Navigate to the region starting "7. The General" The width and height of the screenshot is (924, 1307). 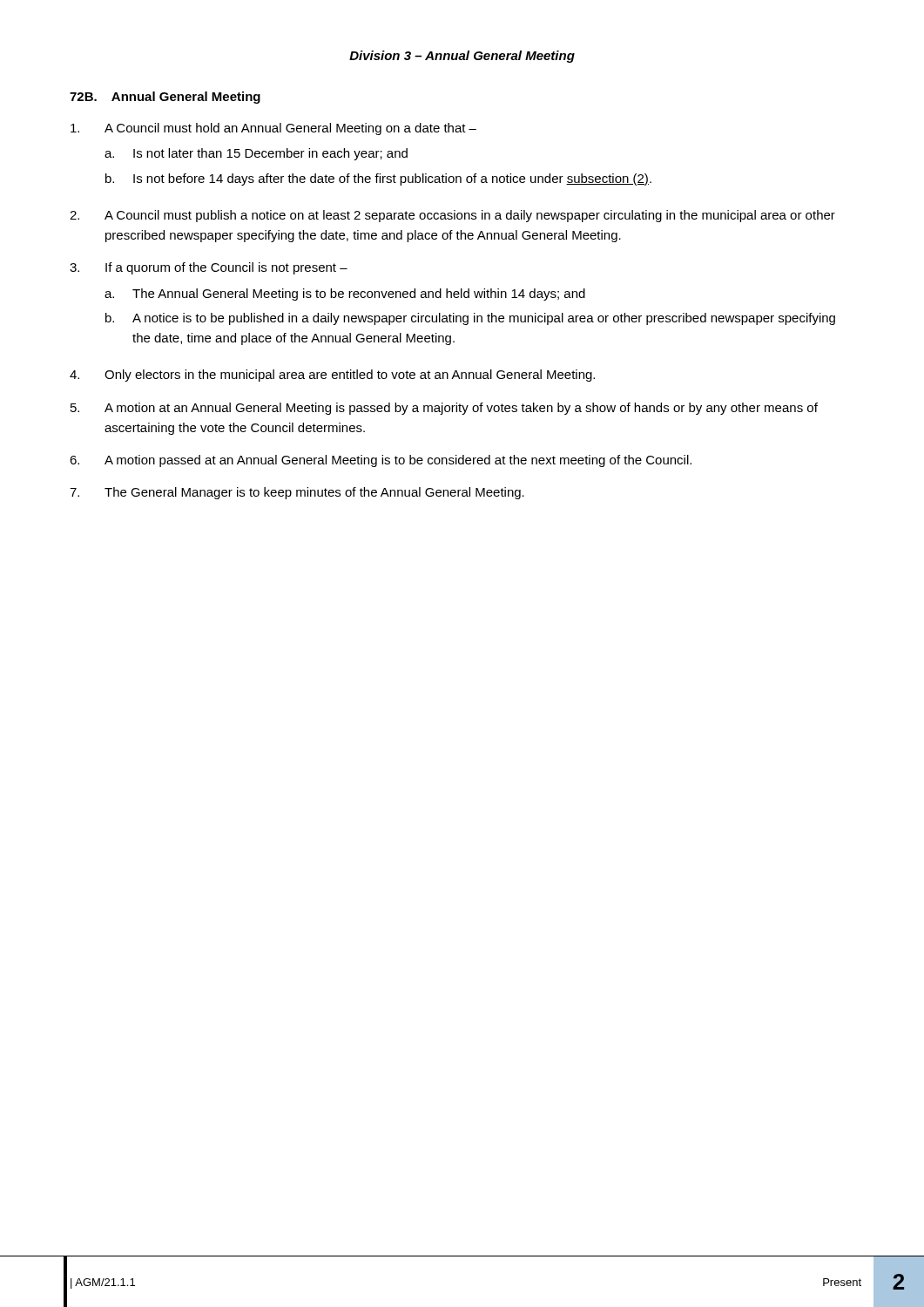[462, 492]
